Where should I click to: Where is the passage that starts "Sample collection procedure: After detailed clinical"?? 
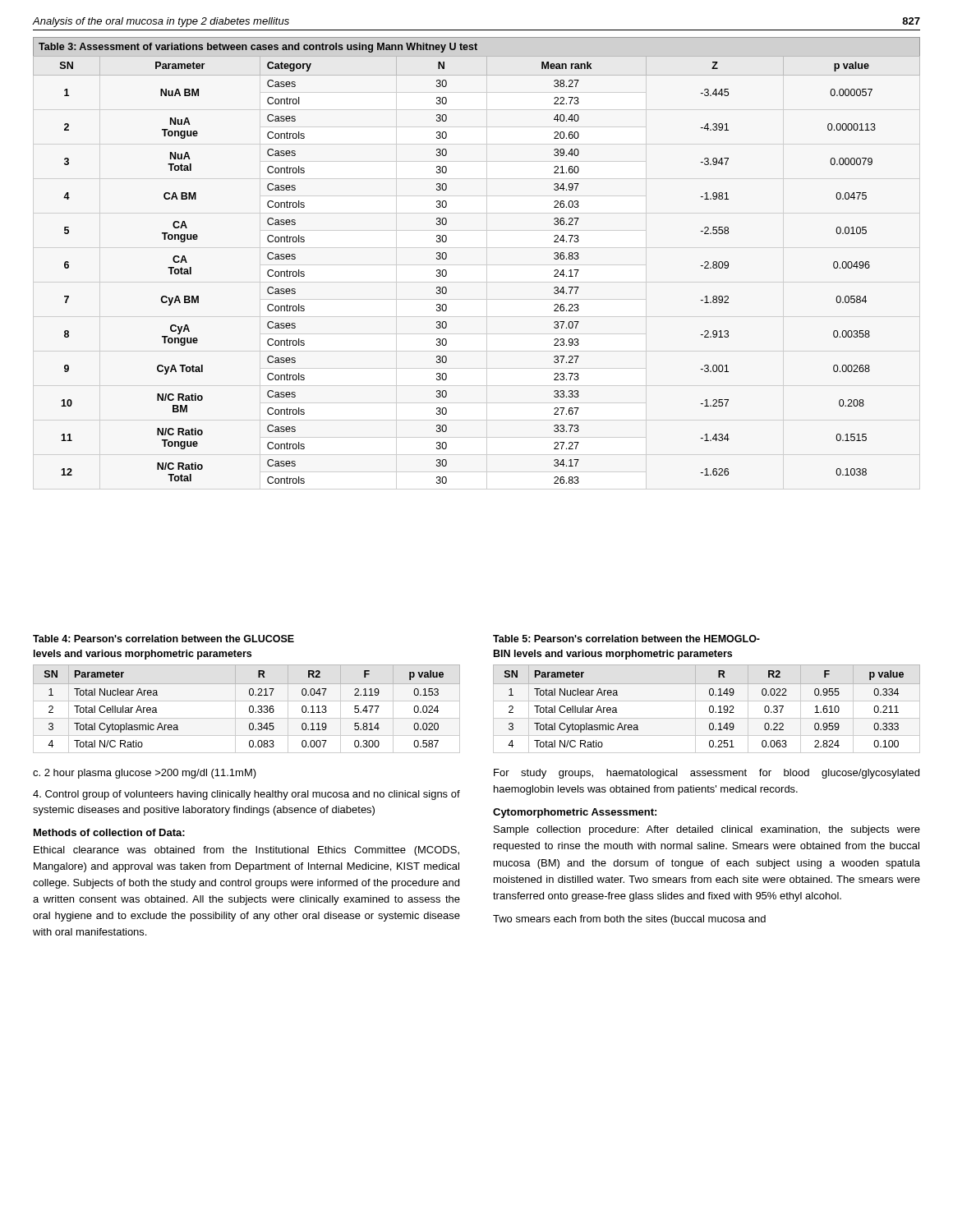[707, 862]
